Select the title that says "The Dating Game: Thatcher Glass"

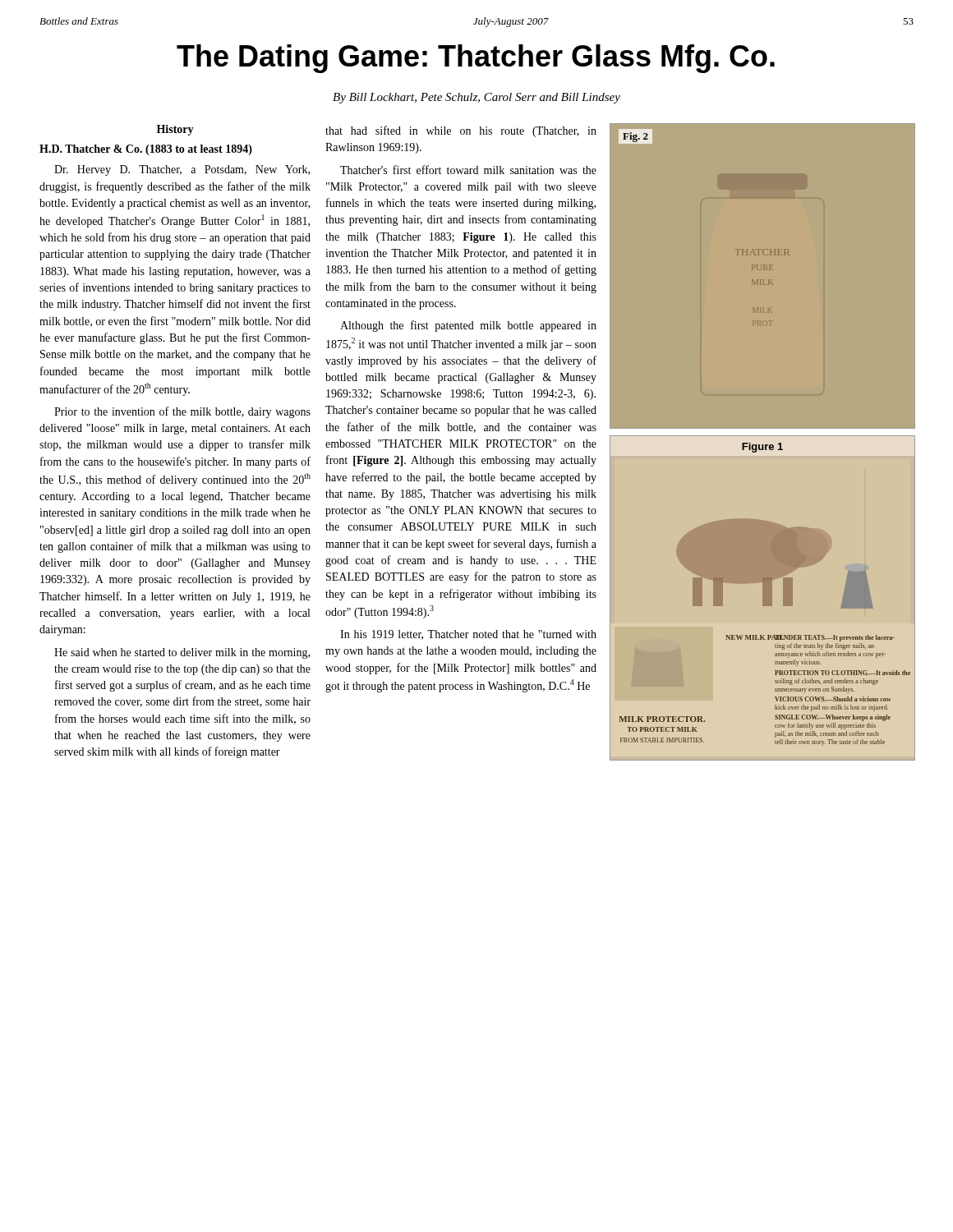(476, 56)
